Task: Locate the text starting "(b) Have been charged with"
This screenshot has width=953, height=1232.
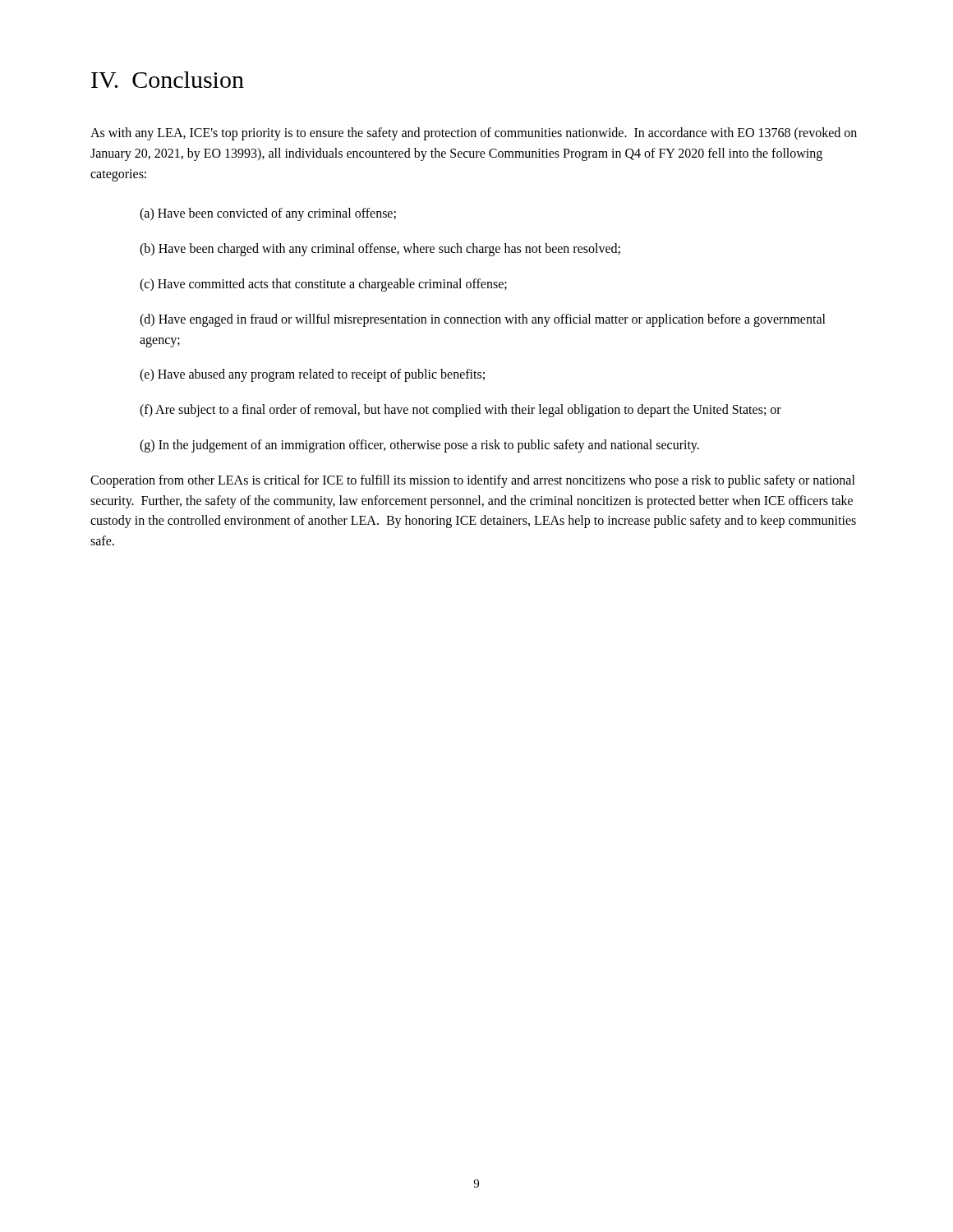Action: coord(380,249)
